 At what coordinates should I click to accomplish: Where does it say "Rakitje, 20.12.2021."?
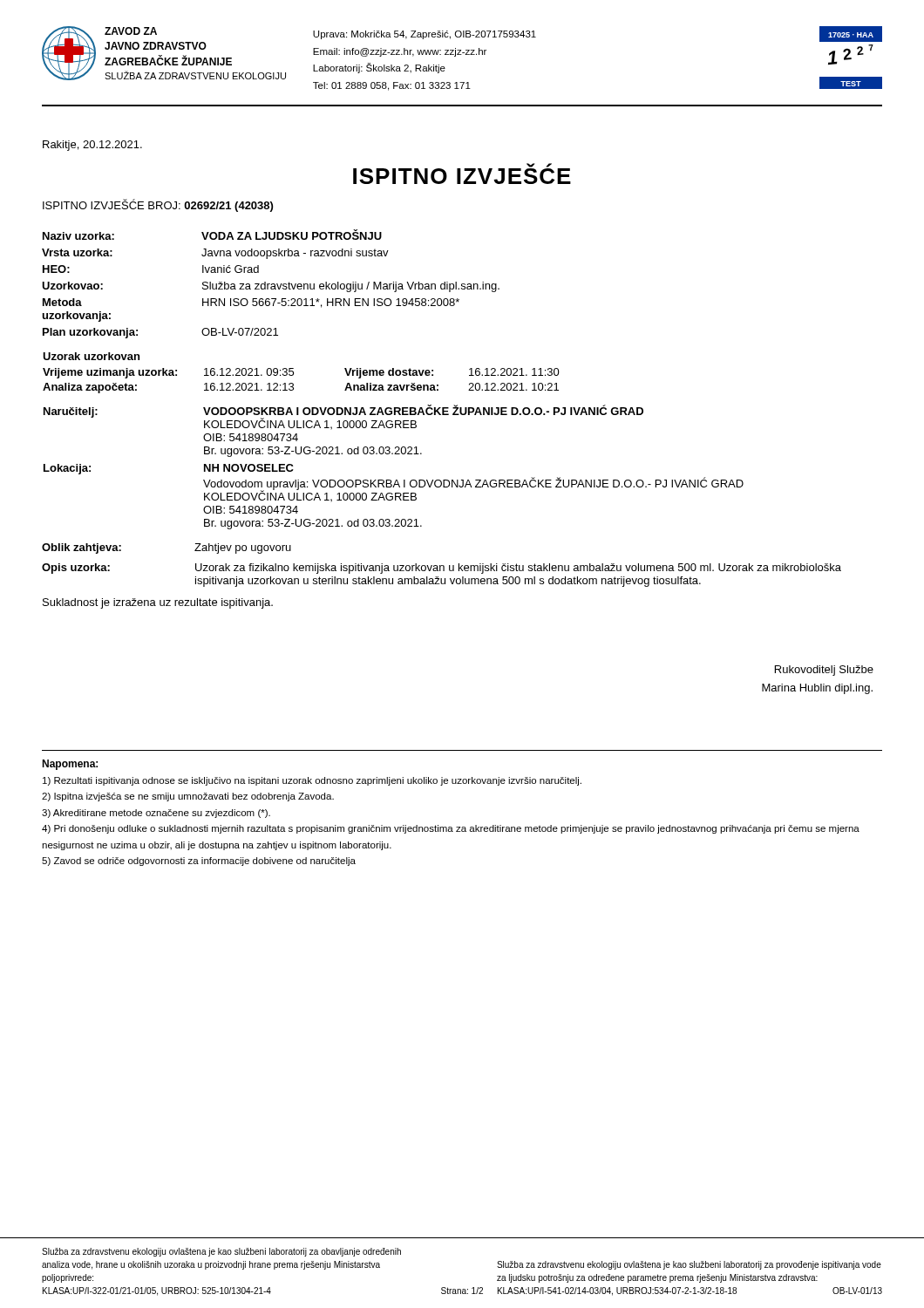point(92,145)
